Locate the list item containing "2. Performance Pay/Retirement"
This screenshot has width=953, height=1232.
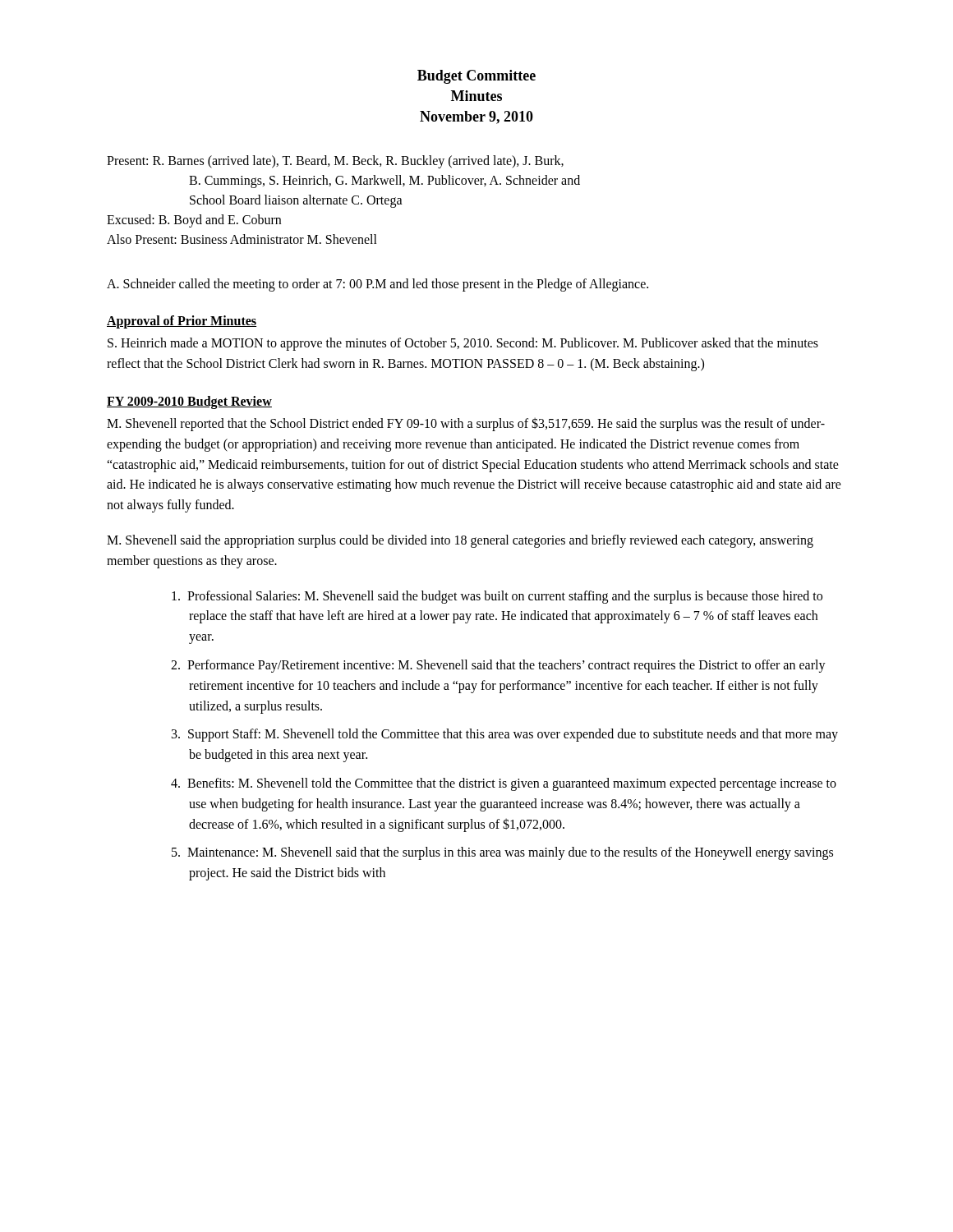pos(498,685)
